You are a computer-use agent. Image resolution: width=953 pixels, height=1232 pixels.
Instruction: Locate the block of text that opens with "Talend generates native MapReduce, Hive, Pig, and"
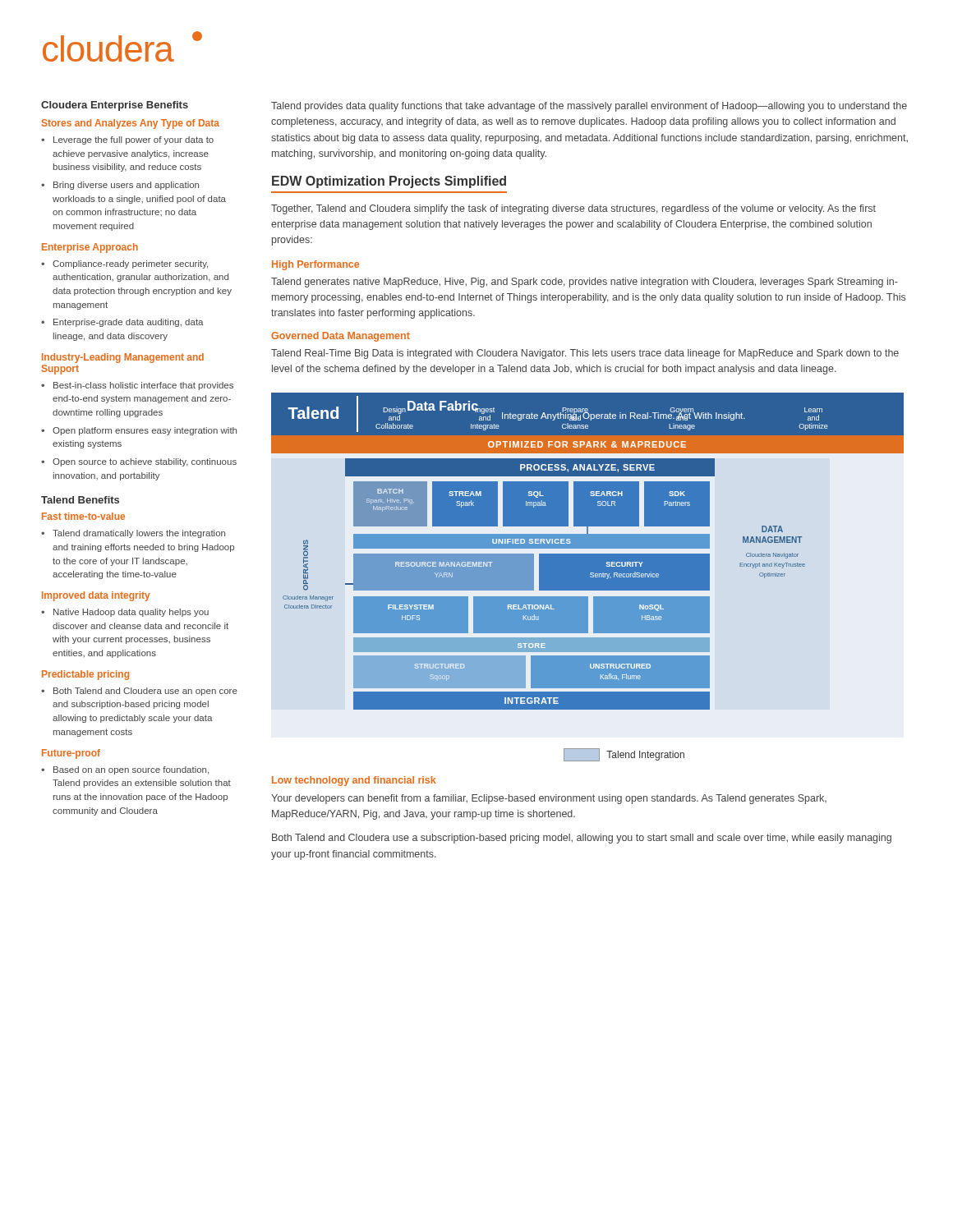coord(589,297)
